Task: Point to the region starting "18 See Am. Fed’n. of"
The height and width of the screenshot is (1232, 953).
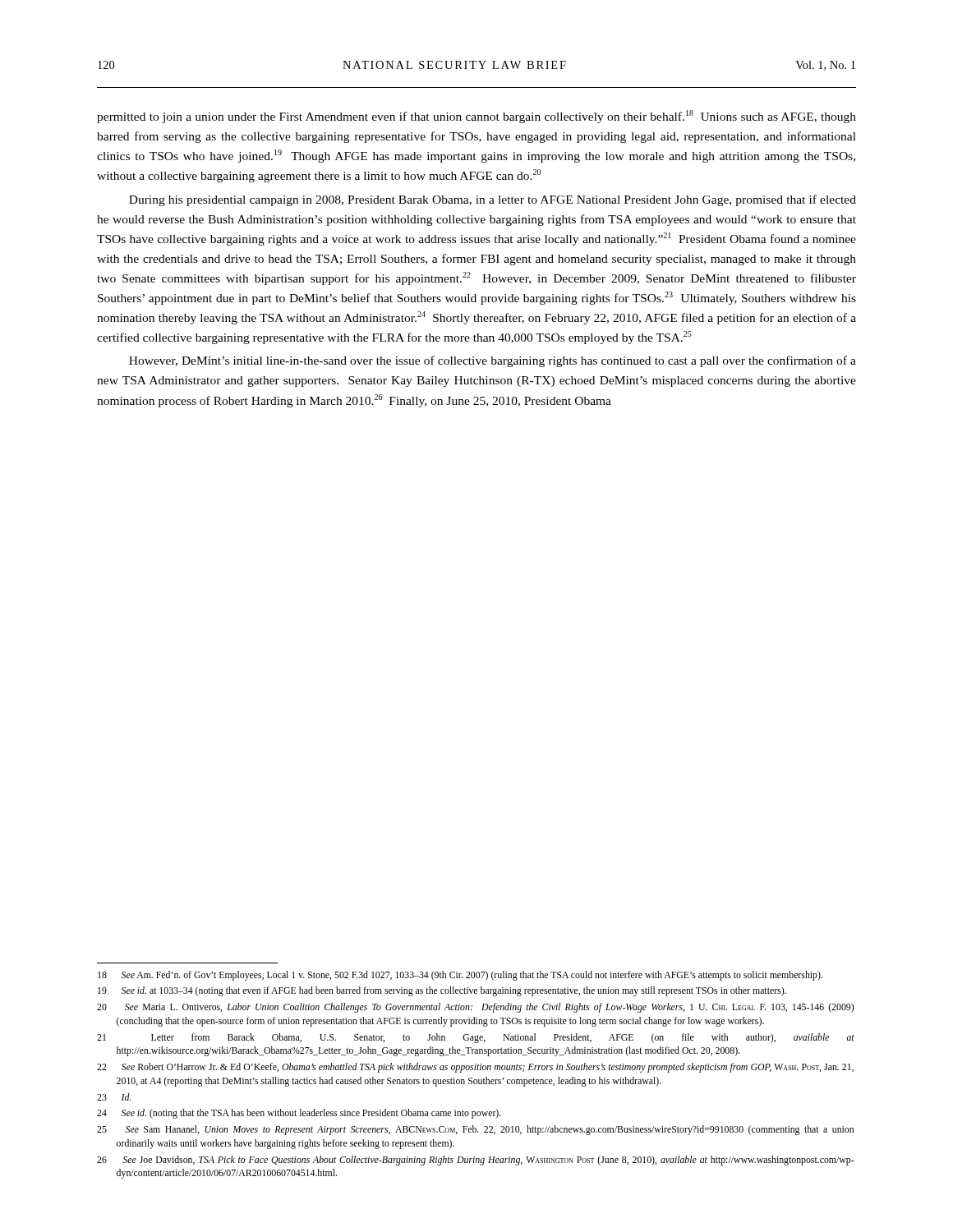Action: (x=475, y=975)
